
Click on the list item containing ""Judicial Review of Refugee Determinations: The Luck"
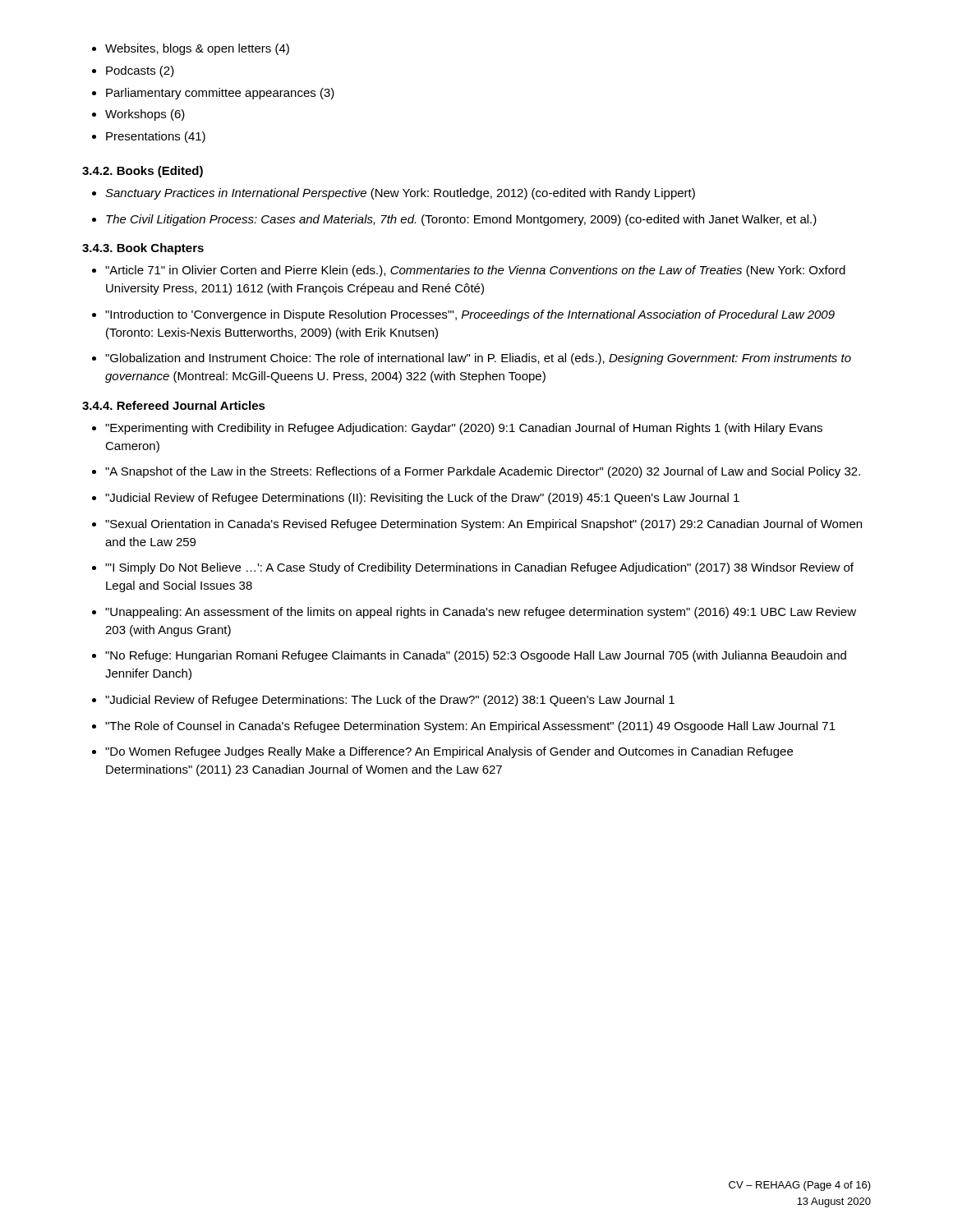click(390, 699)
